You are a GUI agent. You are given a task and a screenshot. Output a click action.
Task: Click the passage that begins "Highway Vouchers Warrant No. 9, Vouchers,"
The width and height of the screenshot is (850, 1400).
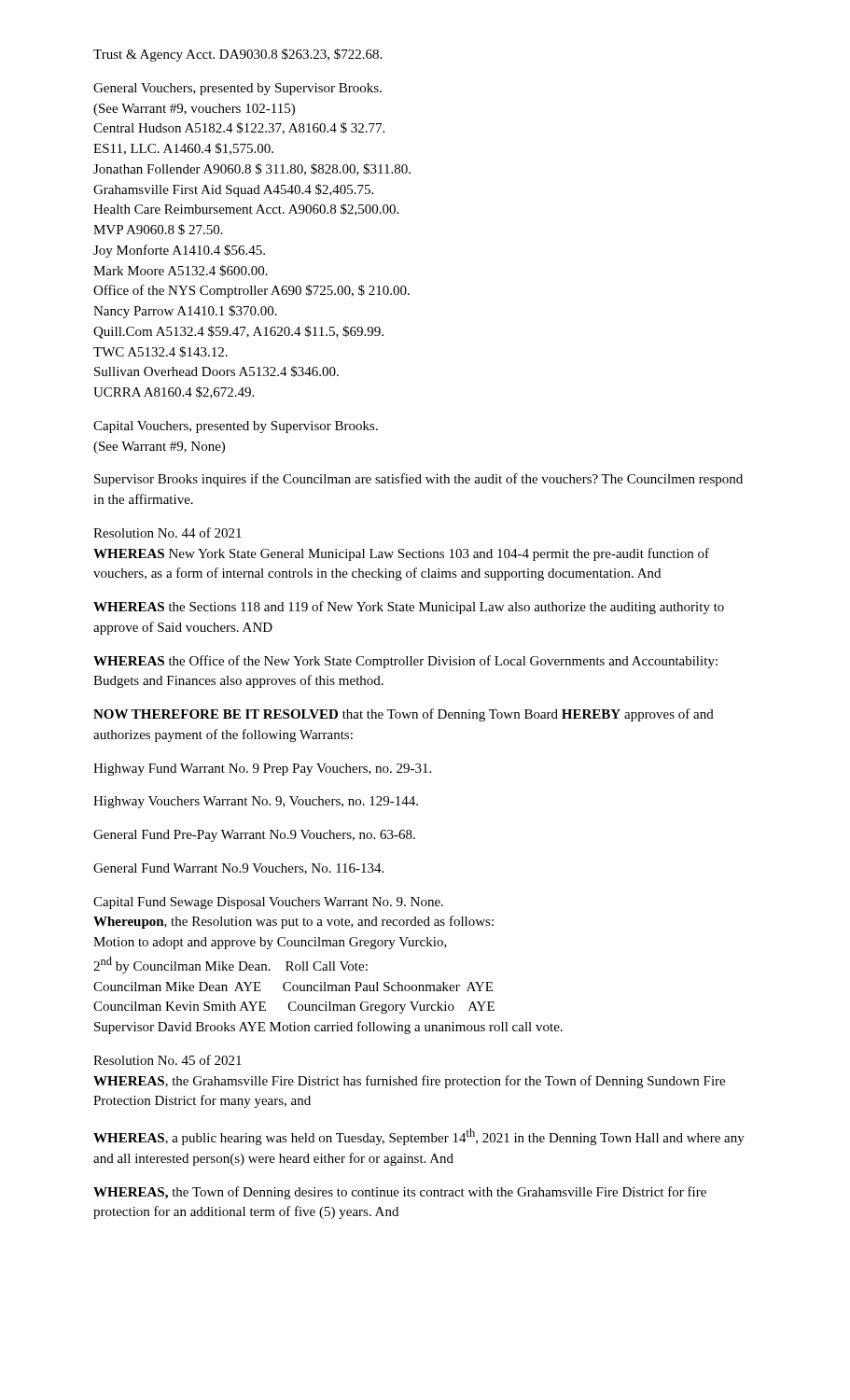pyautogui.click(x=425, y=802)
